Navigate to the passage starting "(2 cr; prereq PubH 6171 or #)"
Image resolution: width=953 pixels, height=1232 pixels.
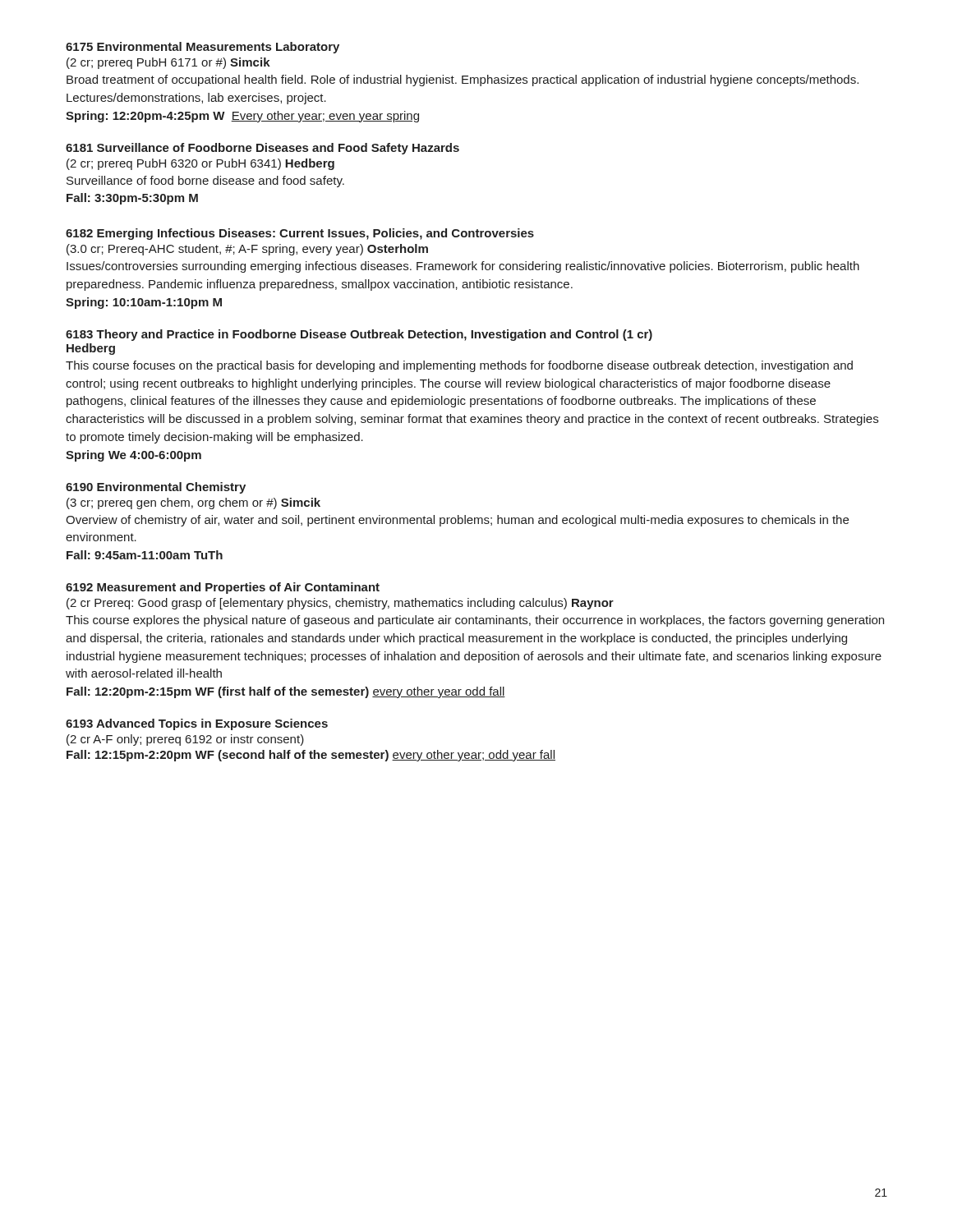(x=168, y=62)
